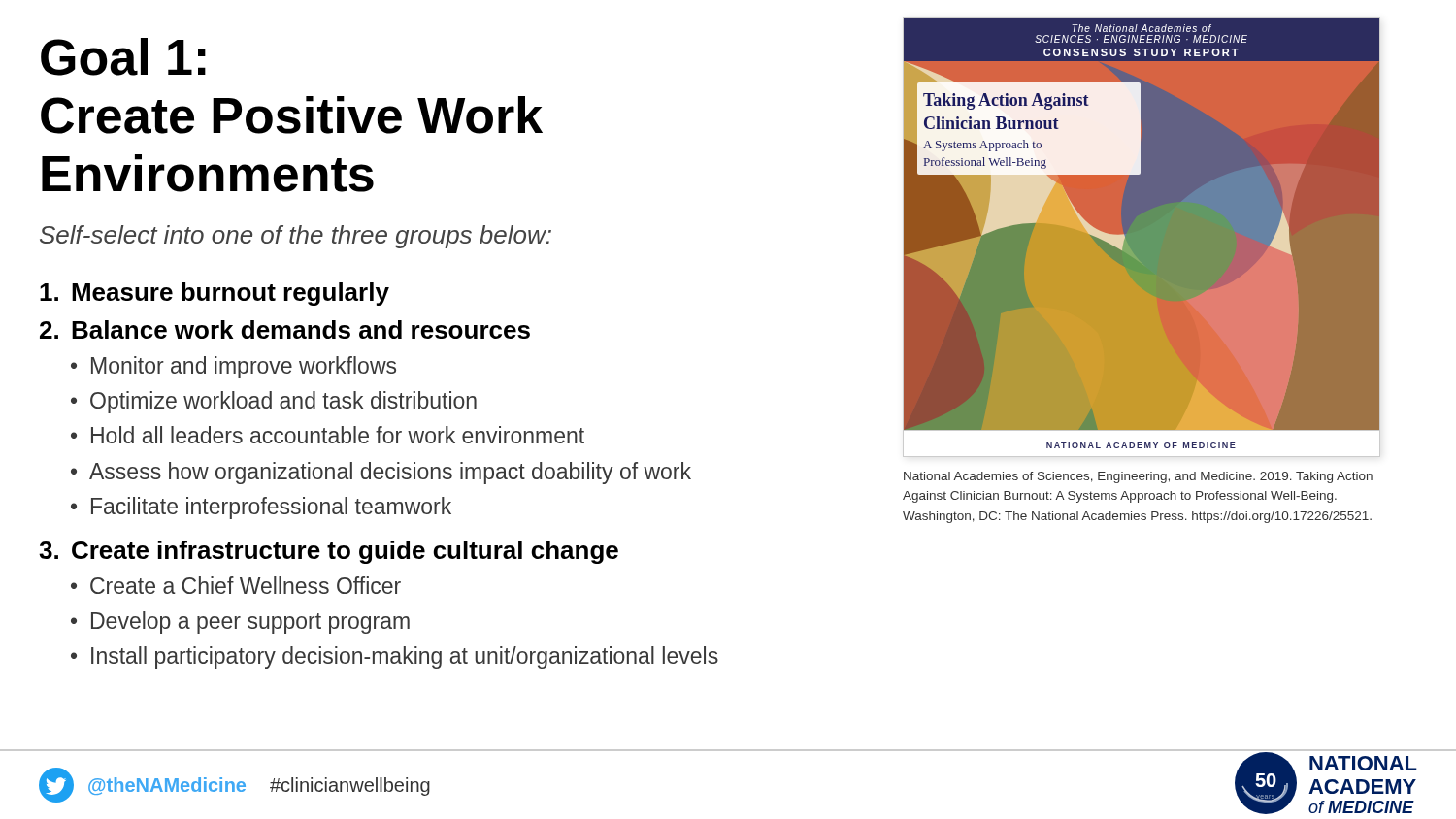
Task: Find the logo
Action: coord(1266,785)
